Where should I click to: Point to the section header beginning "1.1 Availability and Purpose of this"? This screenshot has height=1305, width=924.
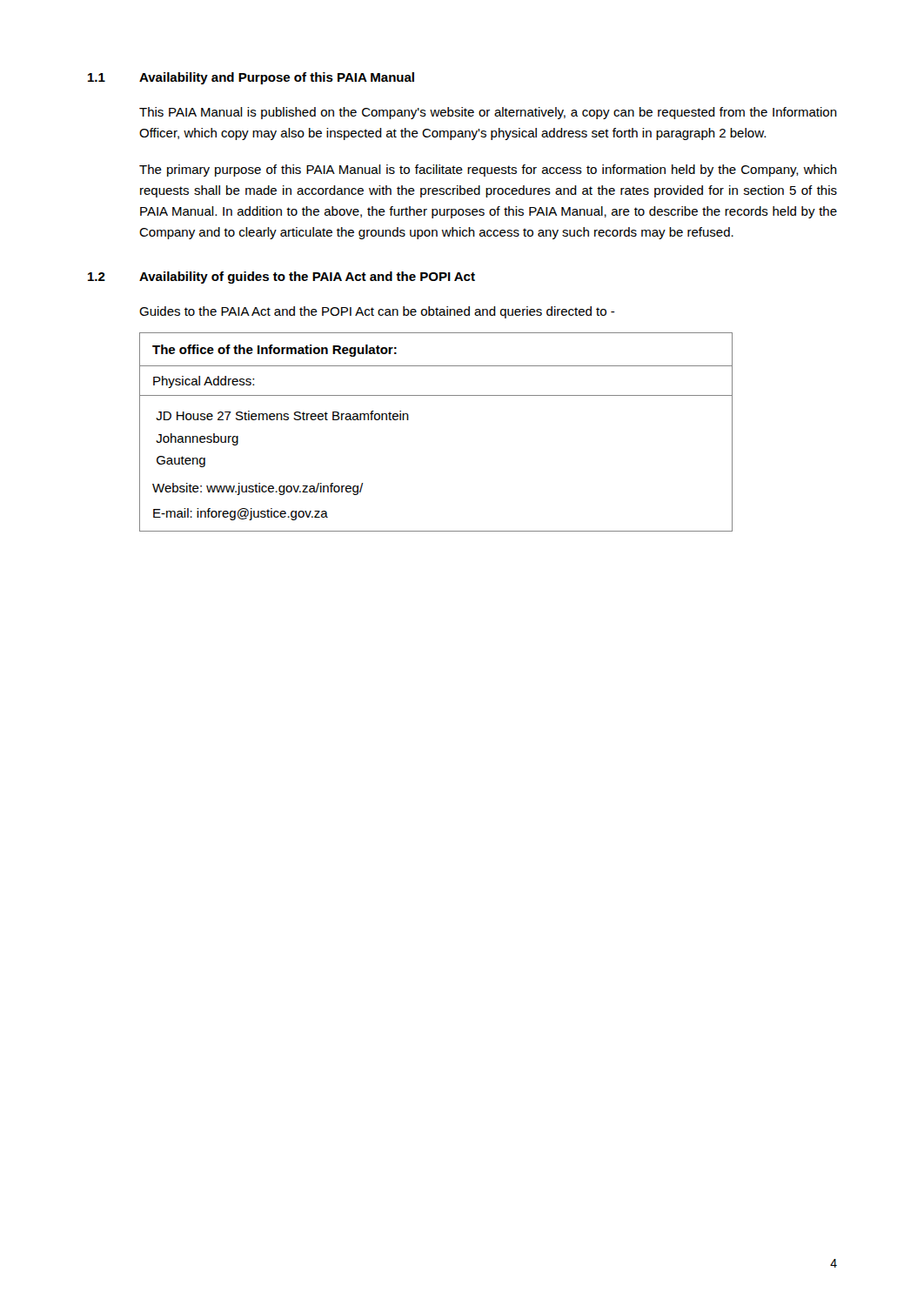click(x=251, y=77)
